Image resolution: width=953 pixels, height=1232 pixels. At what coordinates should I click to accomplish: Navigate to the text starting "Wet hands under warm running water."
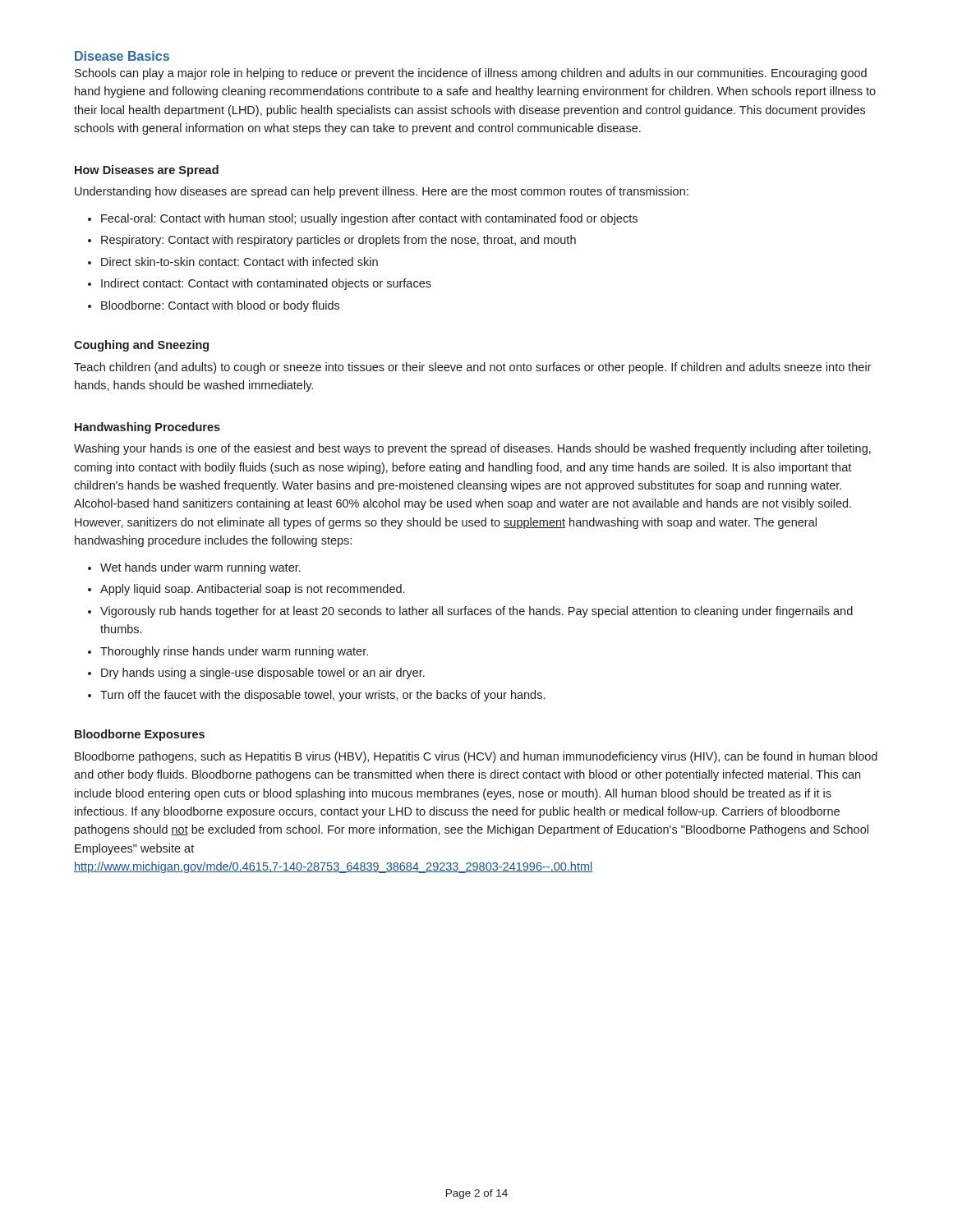pyautogui.click(x=194, y=568)
